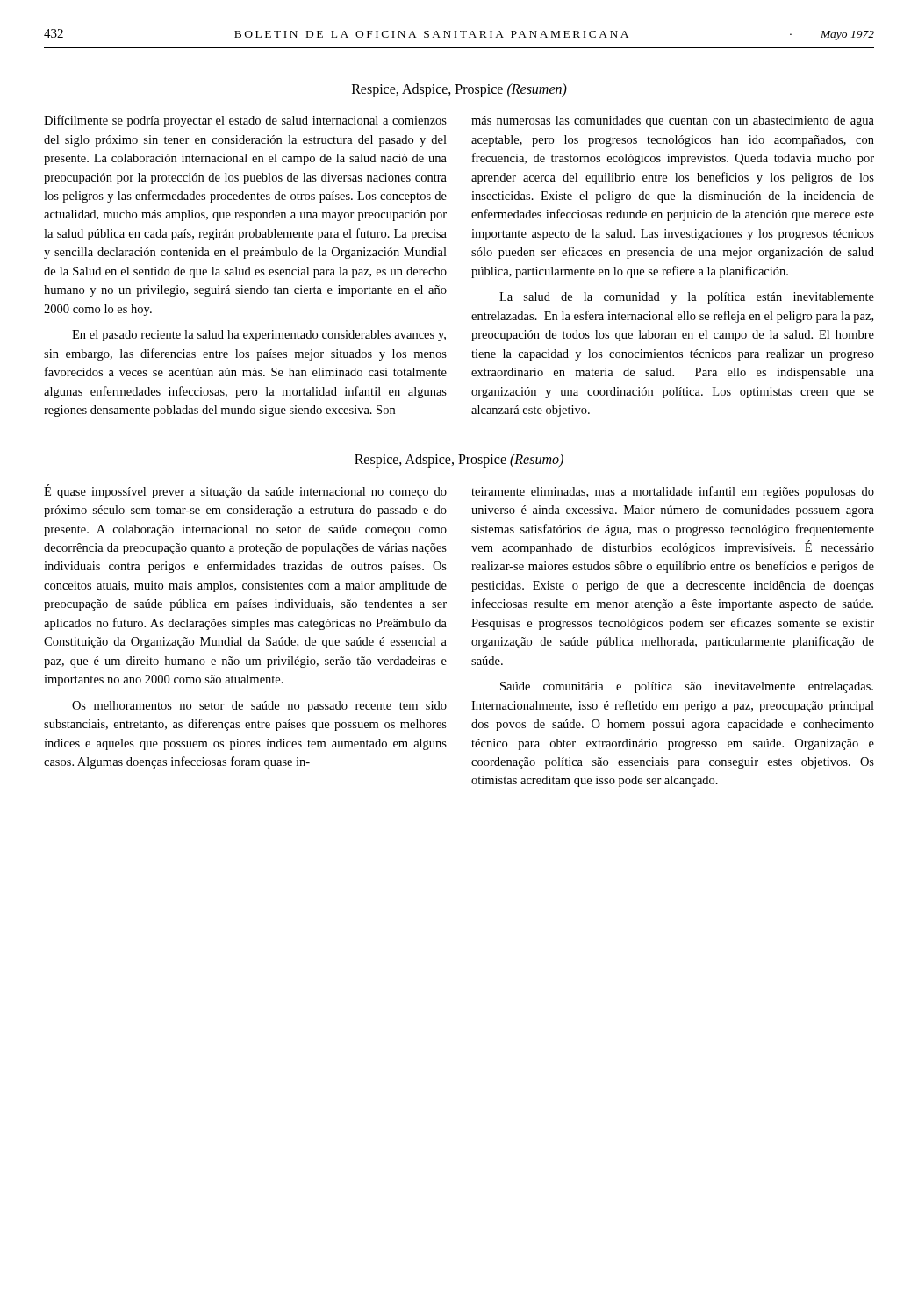Locate the text block that reads "É quase impossível prever a situação da saúde"
Image resolution: width=918 pixels, height=1316 pixels.
pos(245,627)
